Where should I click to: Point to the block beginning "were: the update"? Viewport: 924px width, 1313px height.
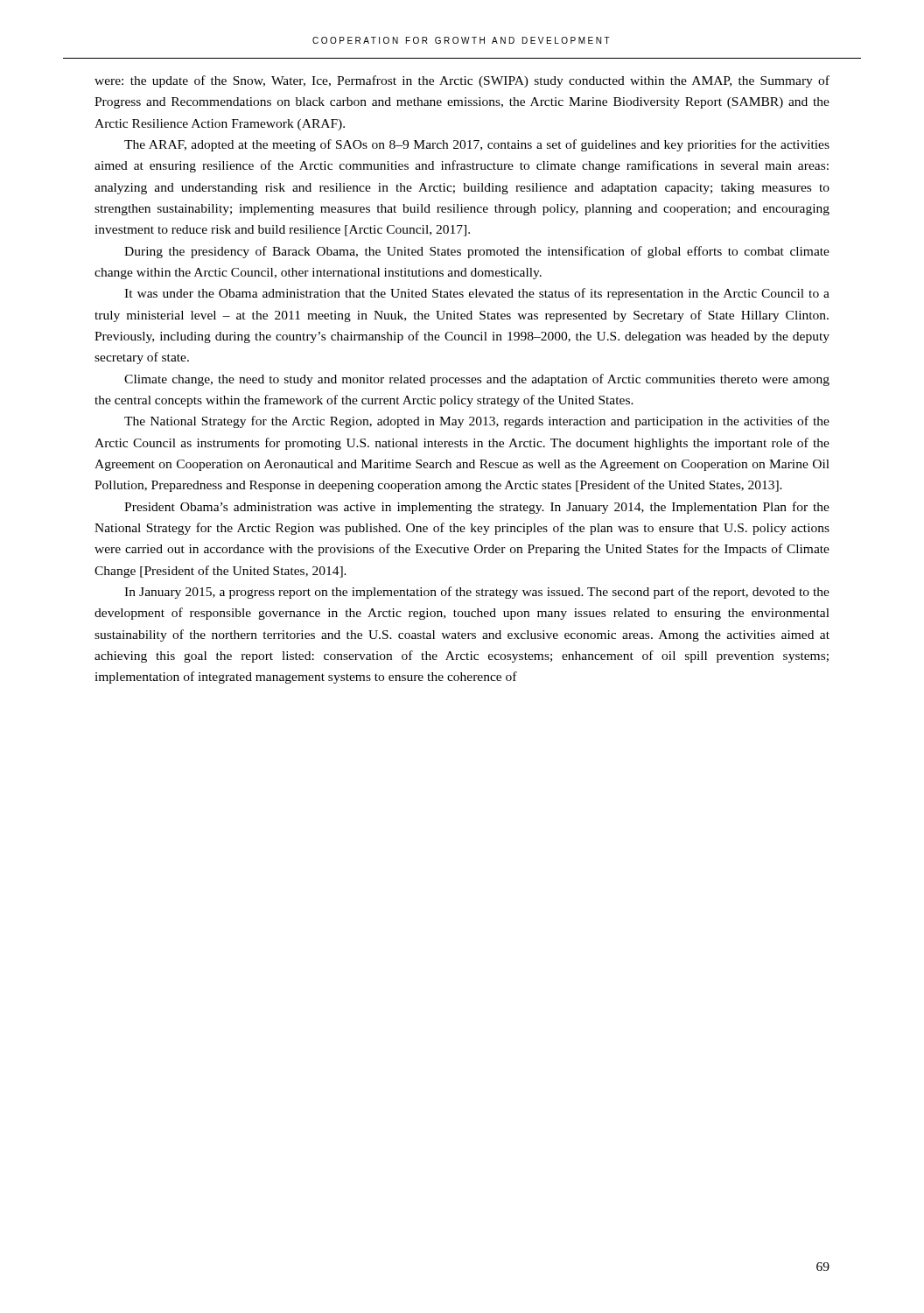(462, 379)
